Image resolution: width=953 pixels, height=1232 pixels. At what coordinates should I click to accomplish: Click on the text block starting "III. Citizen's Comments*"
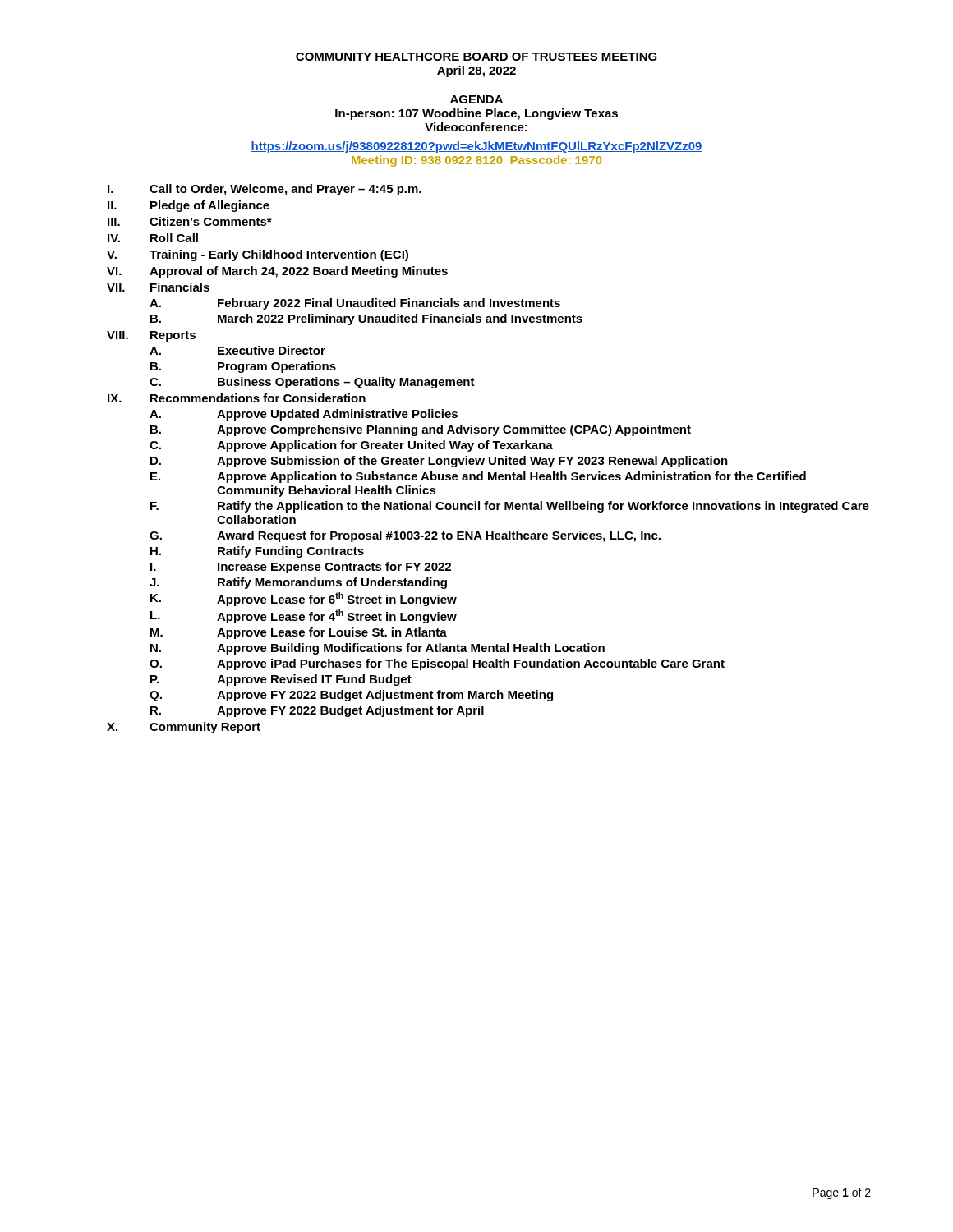click(190, 221)
